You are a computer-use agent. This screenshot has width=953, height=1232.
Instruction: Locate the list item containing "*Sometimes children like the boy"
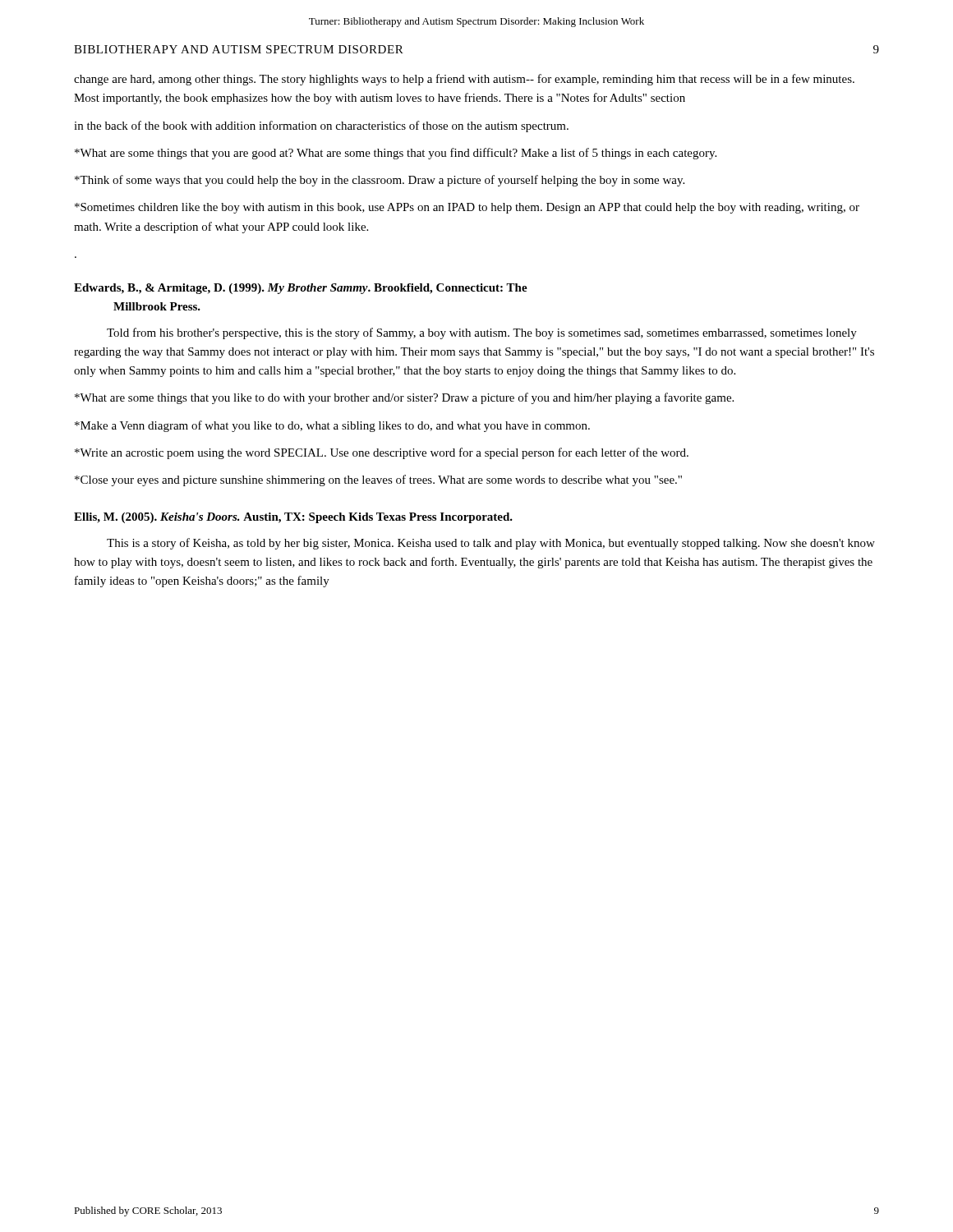point(467,217)
